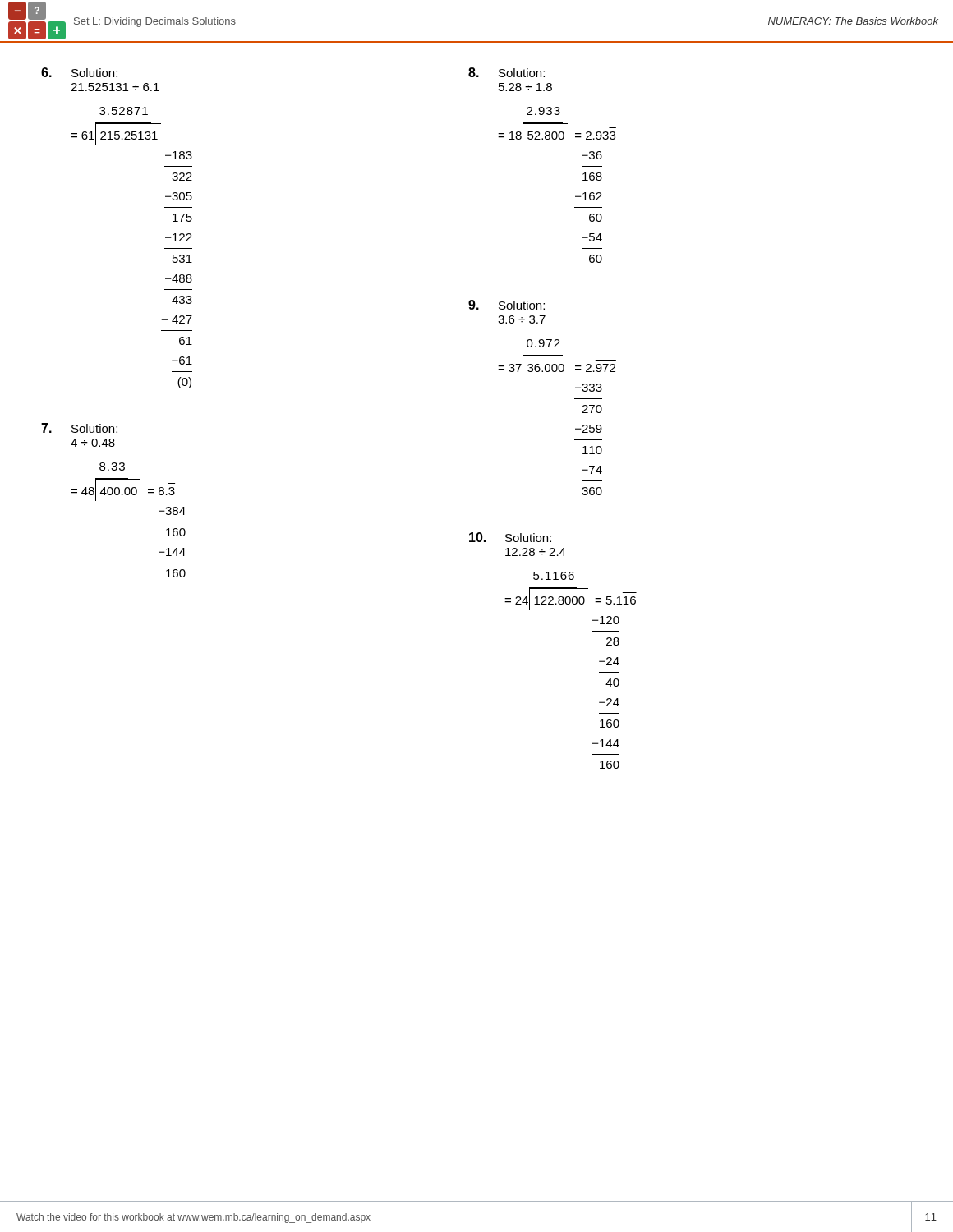Navigate to the text block starting "Solution: 5.28 ÷ 1.8 = 18"

point(506,72)
